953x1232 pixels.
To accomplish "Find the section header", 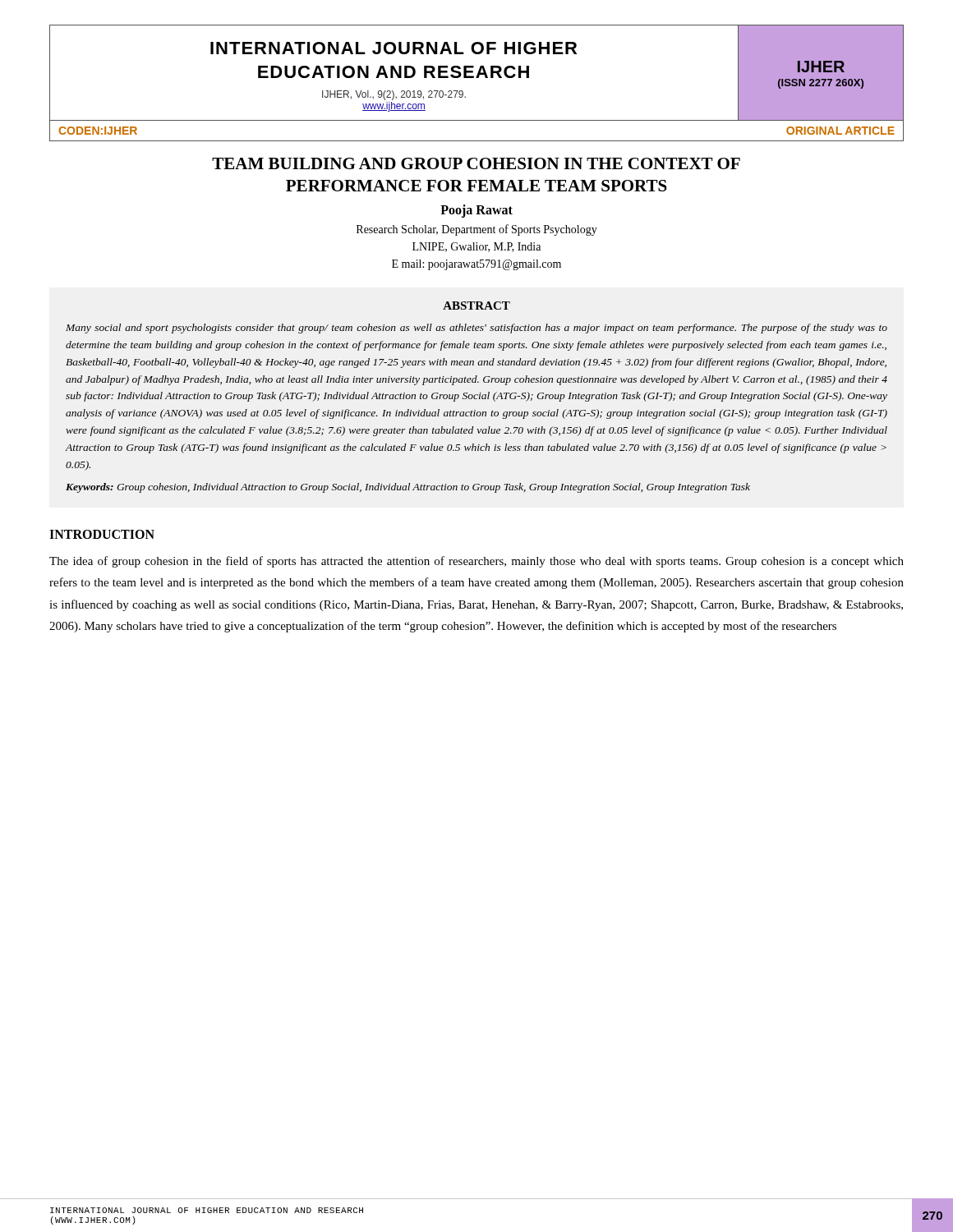I will pos(102,534).
